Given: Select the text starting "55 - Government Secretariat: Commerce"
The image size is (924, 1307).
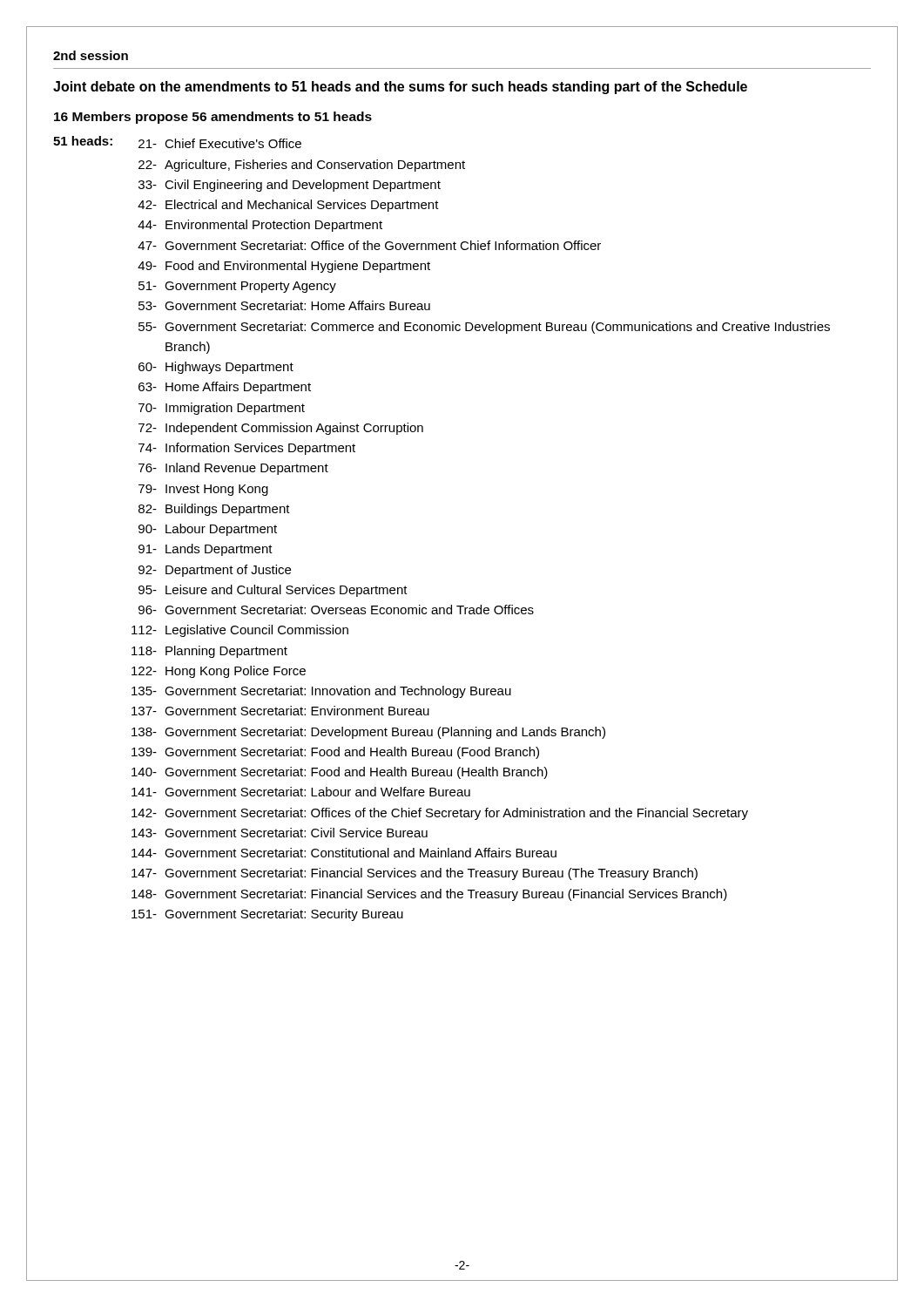Looking at the screenshot, I should (497, 336).
